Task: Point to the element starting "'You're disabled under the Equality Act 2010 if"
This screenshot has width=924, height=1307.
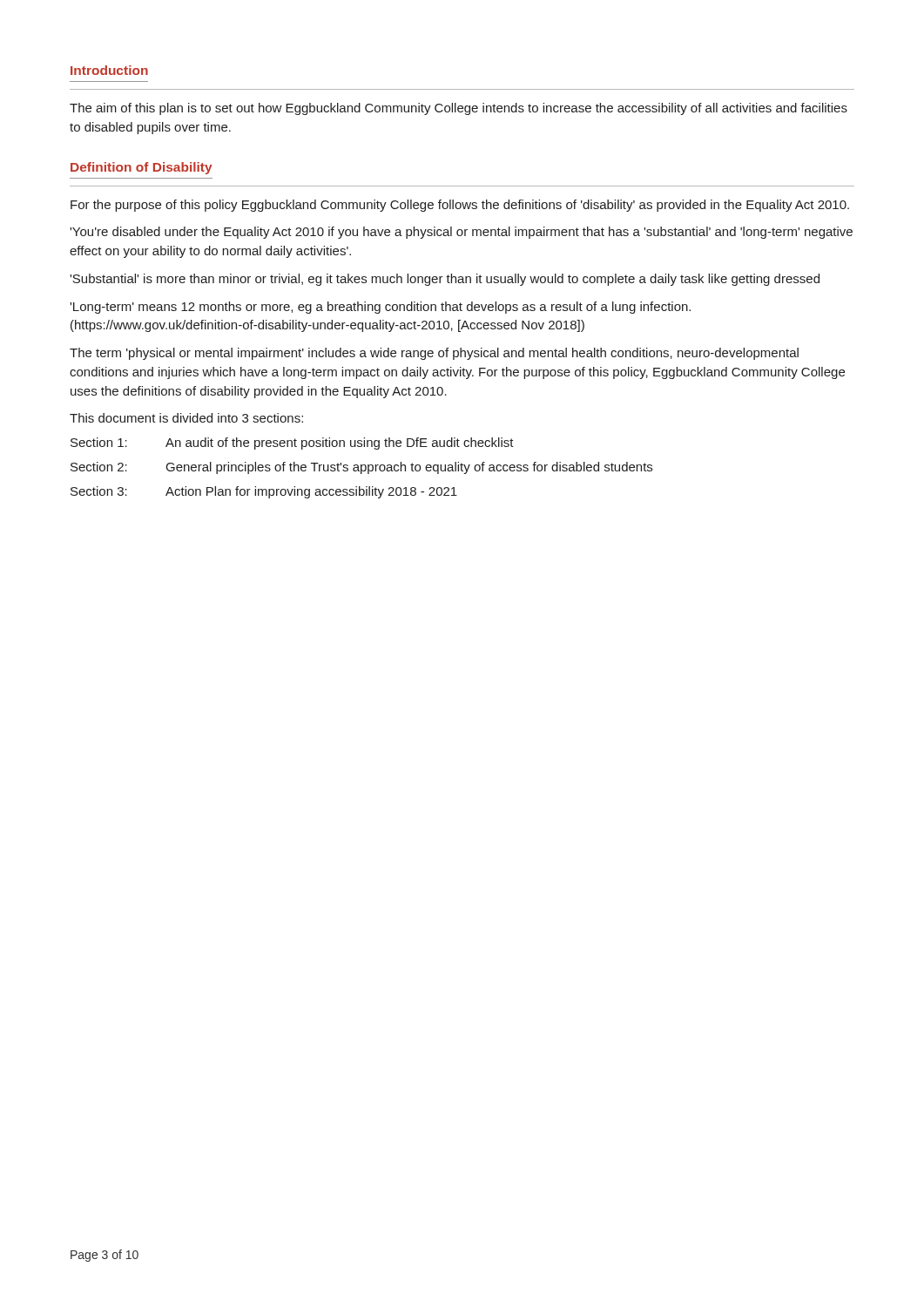Action: coord(461,241)
